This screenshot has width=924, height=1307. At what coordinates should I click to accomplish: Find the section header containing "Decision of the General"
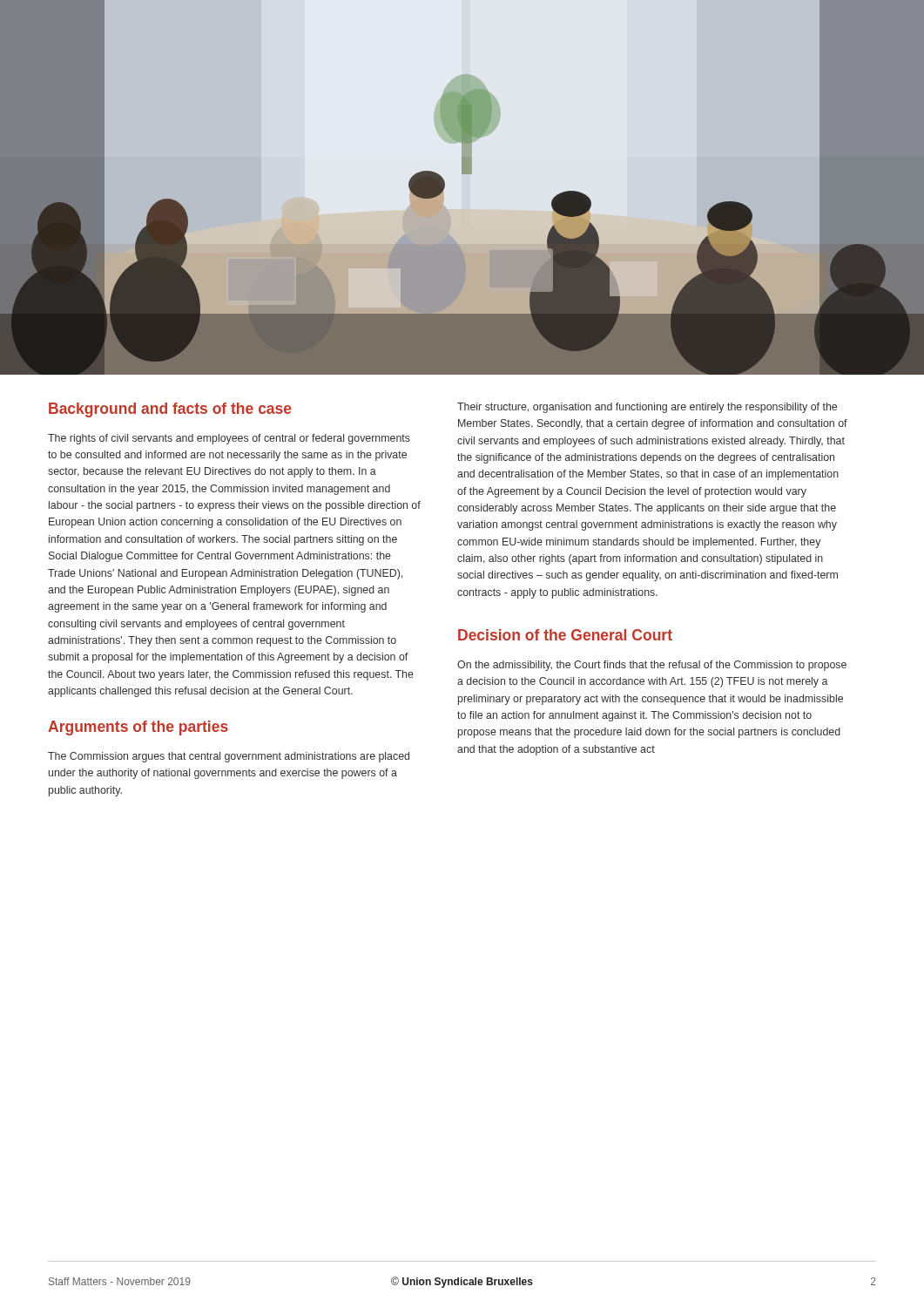(565, 635)
